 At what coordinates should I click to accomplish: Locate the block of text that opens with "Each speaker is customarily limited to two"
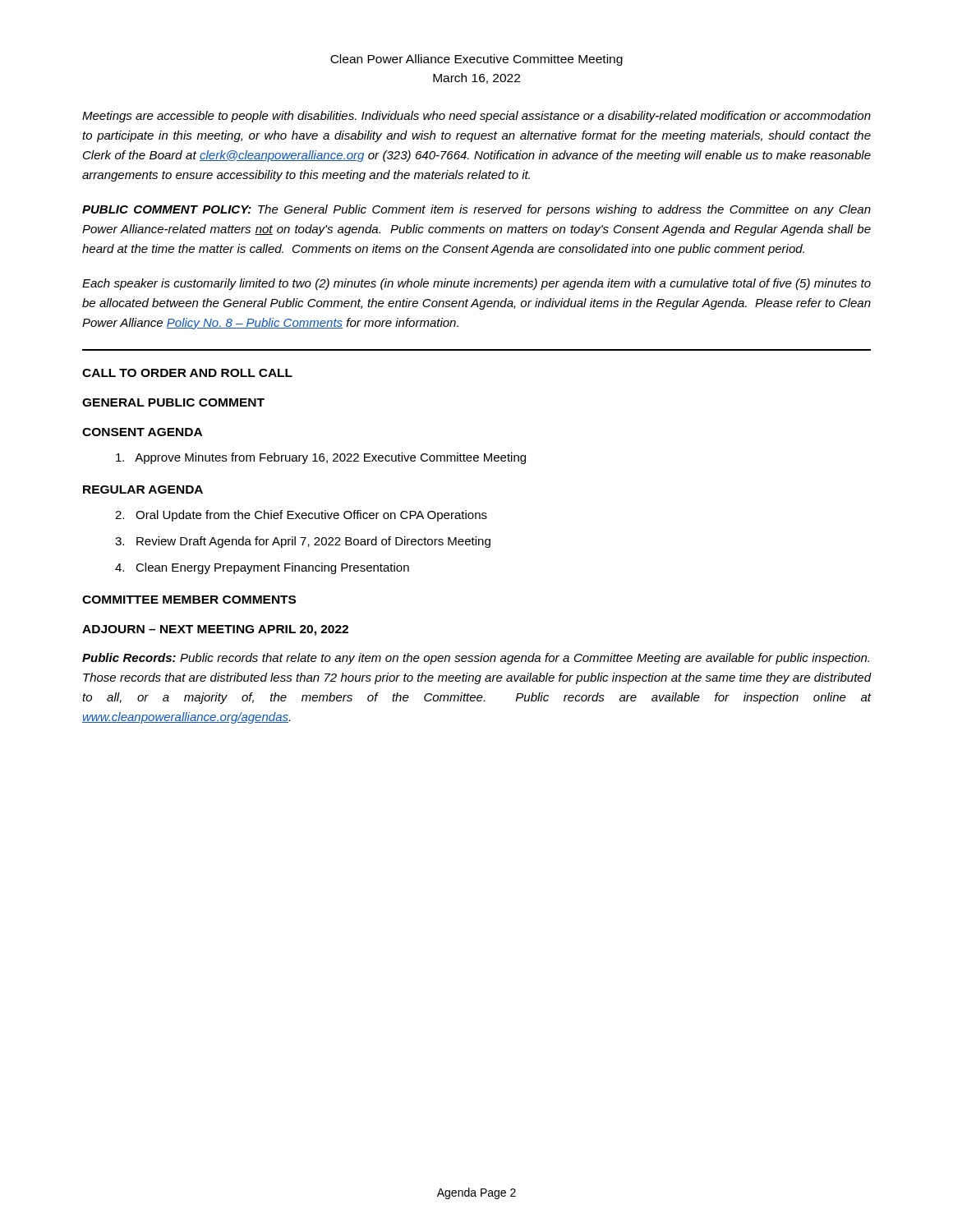coord(476,302)
